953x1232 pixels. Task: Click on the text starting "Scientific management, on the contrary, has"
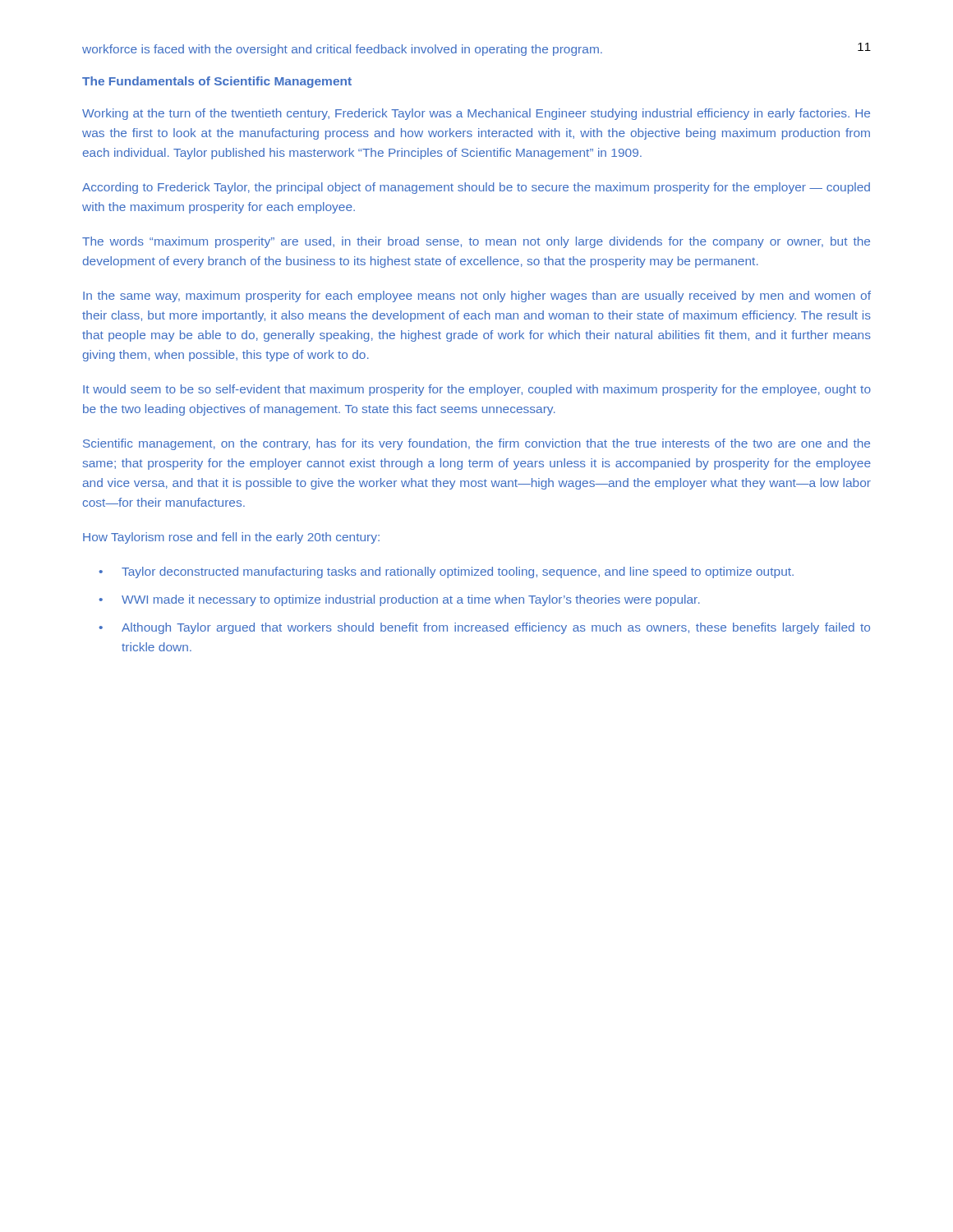click(476, 473)
